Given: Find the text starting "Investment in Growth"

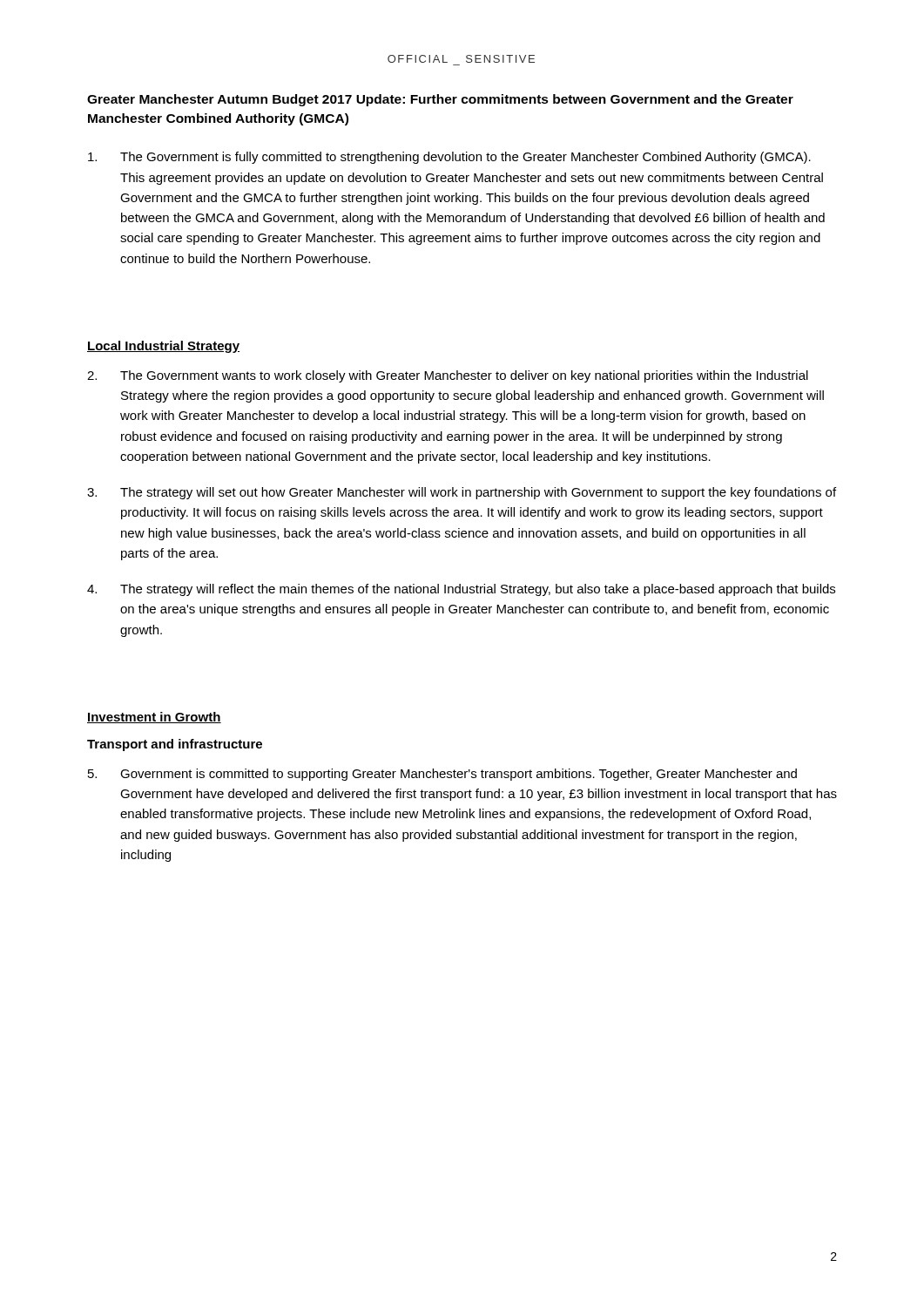Looking at the screenshot, I should click(x=154, y=717).
